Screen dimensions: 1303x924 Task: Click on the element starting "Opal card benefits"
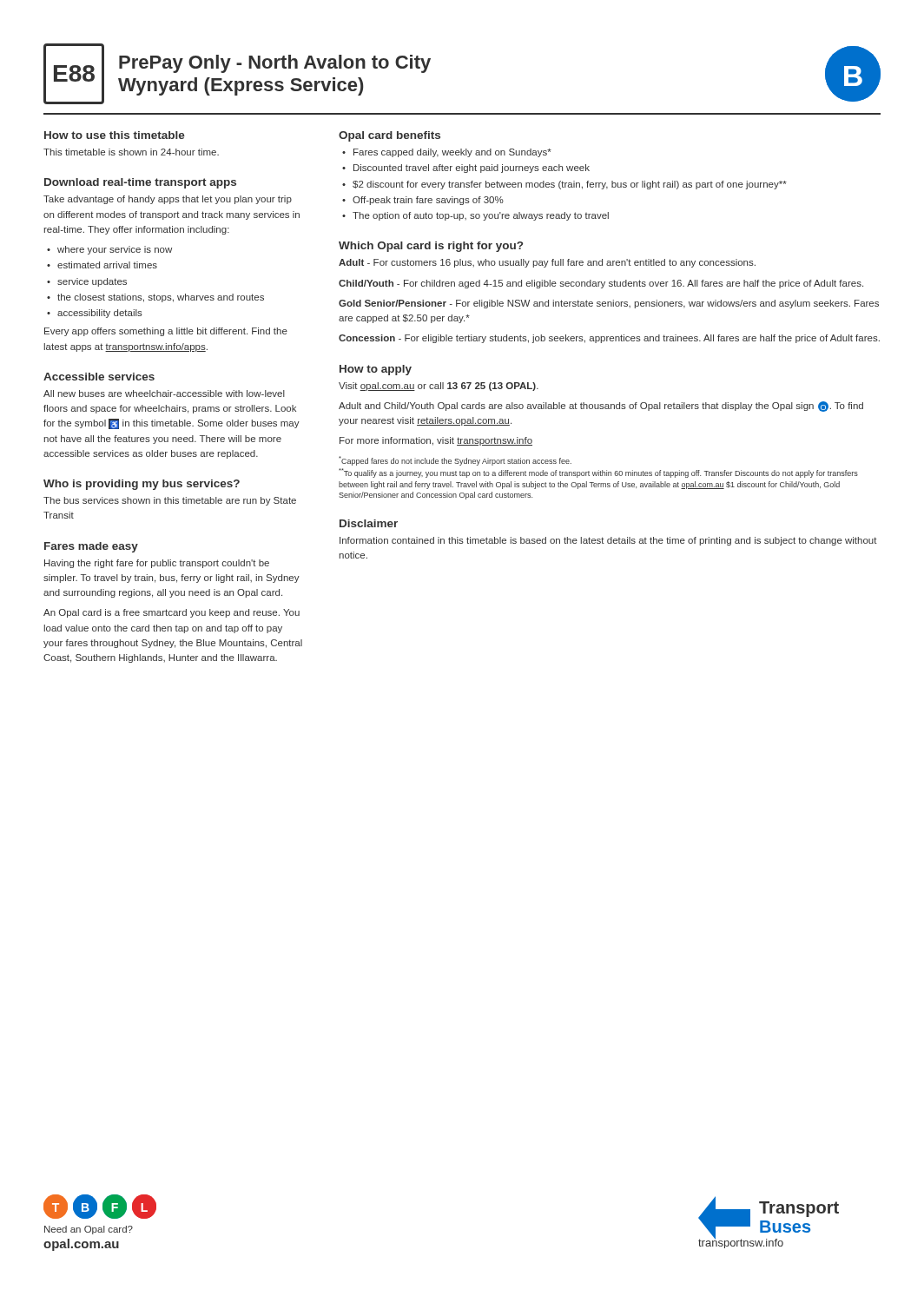click(x=390, y=135)
